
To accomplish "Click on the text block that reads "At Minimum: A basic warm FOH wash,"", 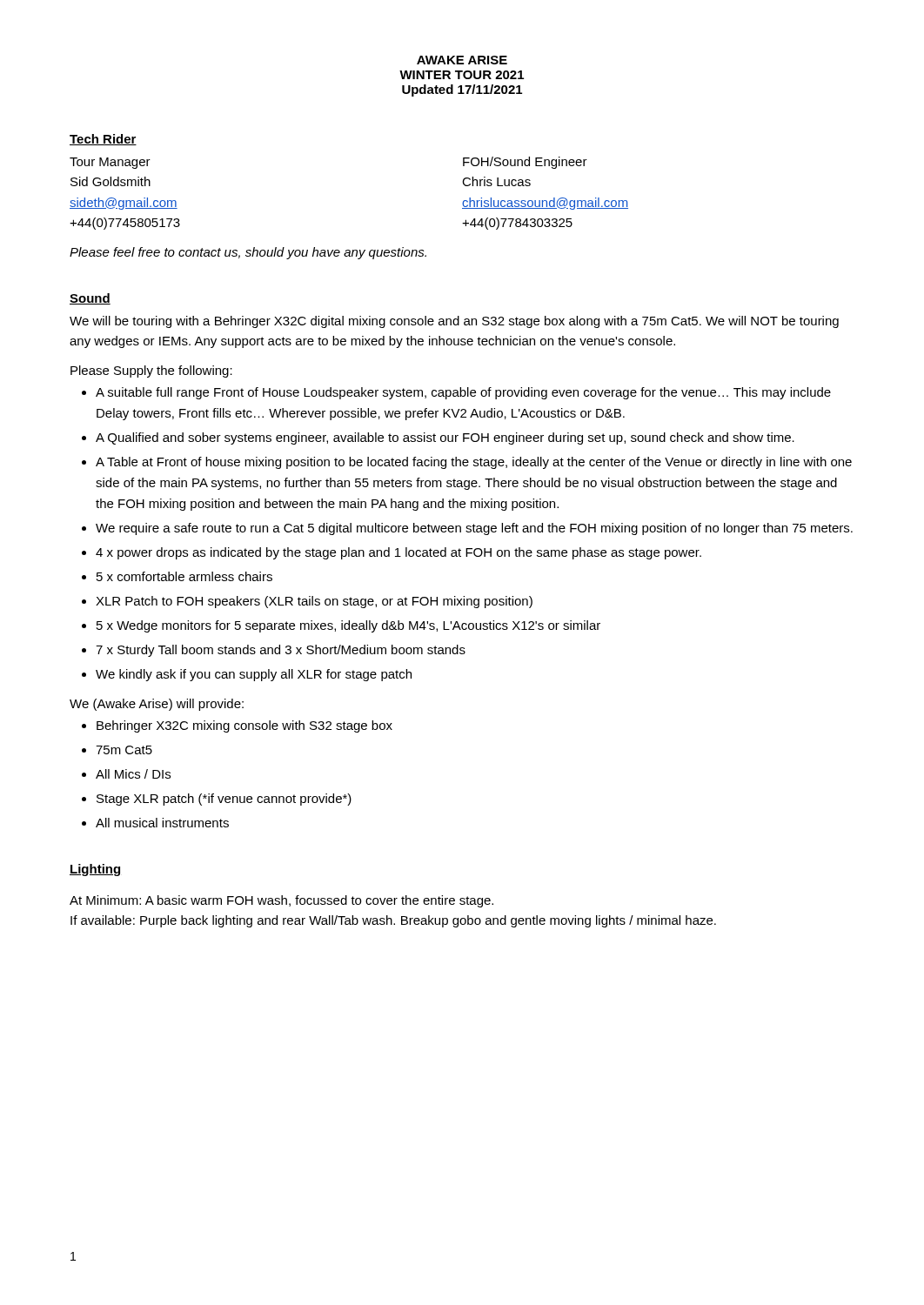I will 393,910.
